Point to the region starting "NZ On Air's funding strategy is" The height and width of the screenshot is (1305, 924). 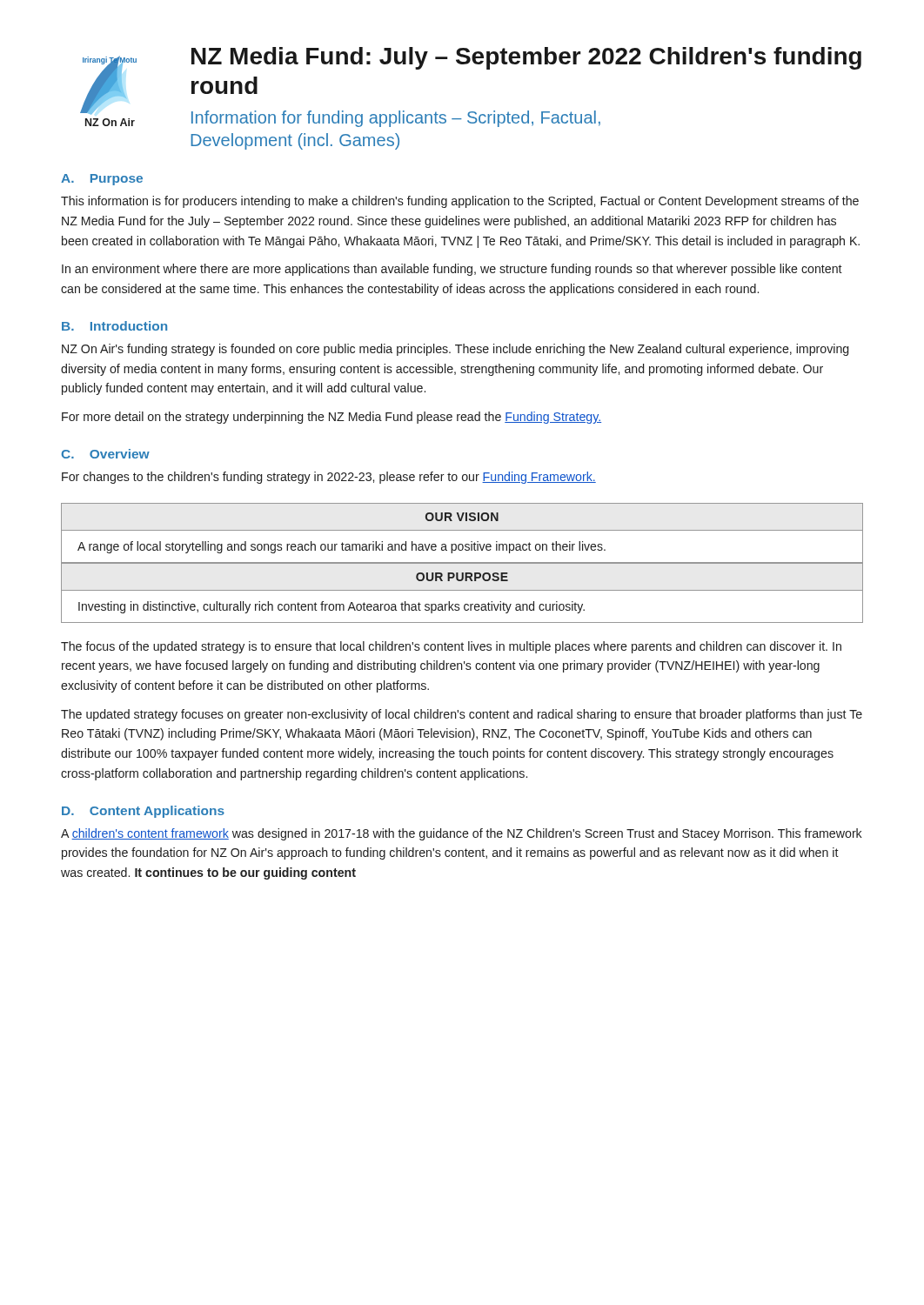point(455,369)
